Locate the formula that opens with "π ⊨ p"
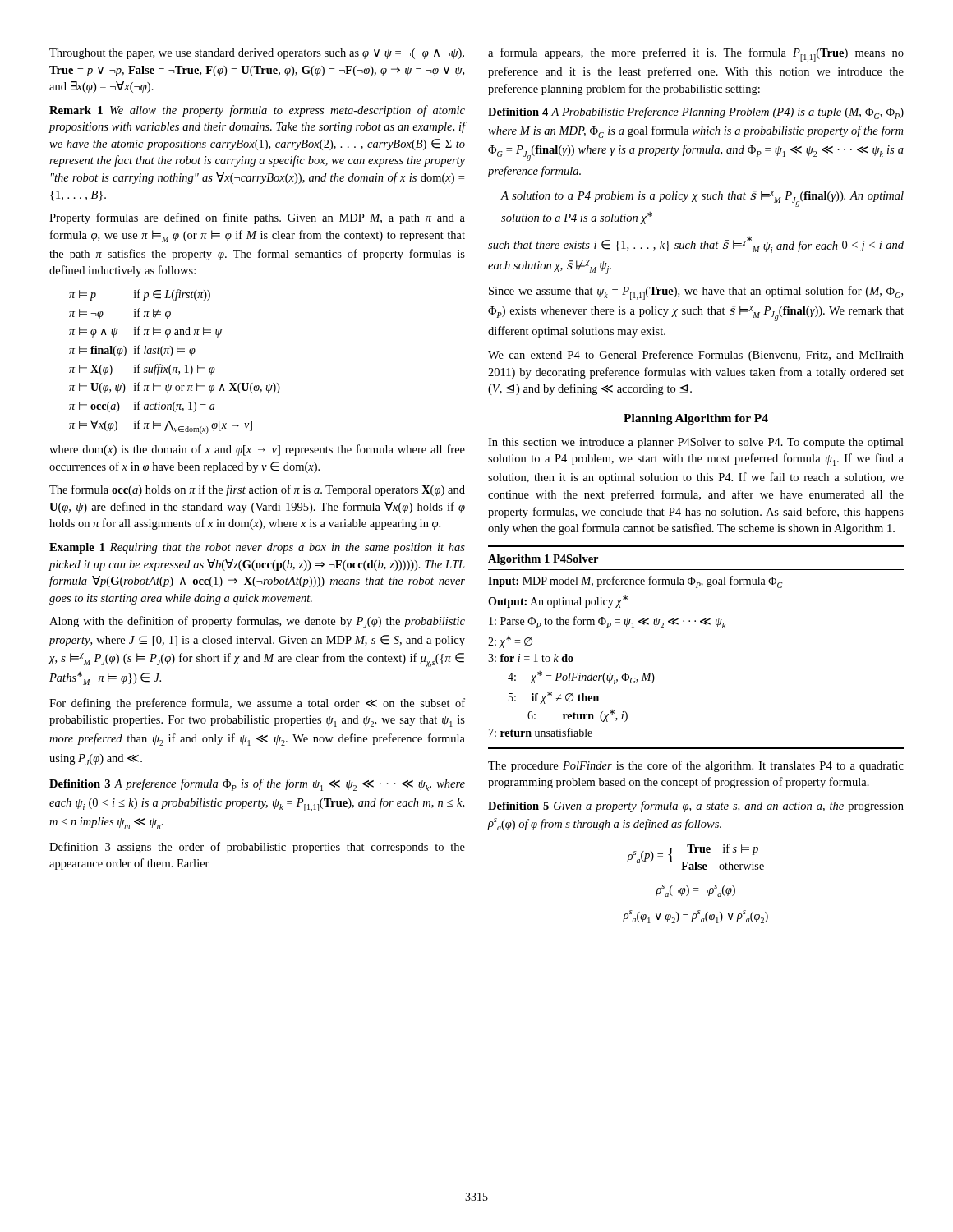The height and width of the screenshot is (1232, 953). [x=140, y=295]
